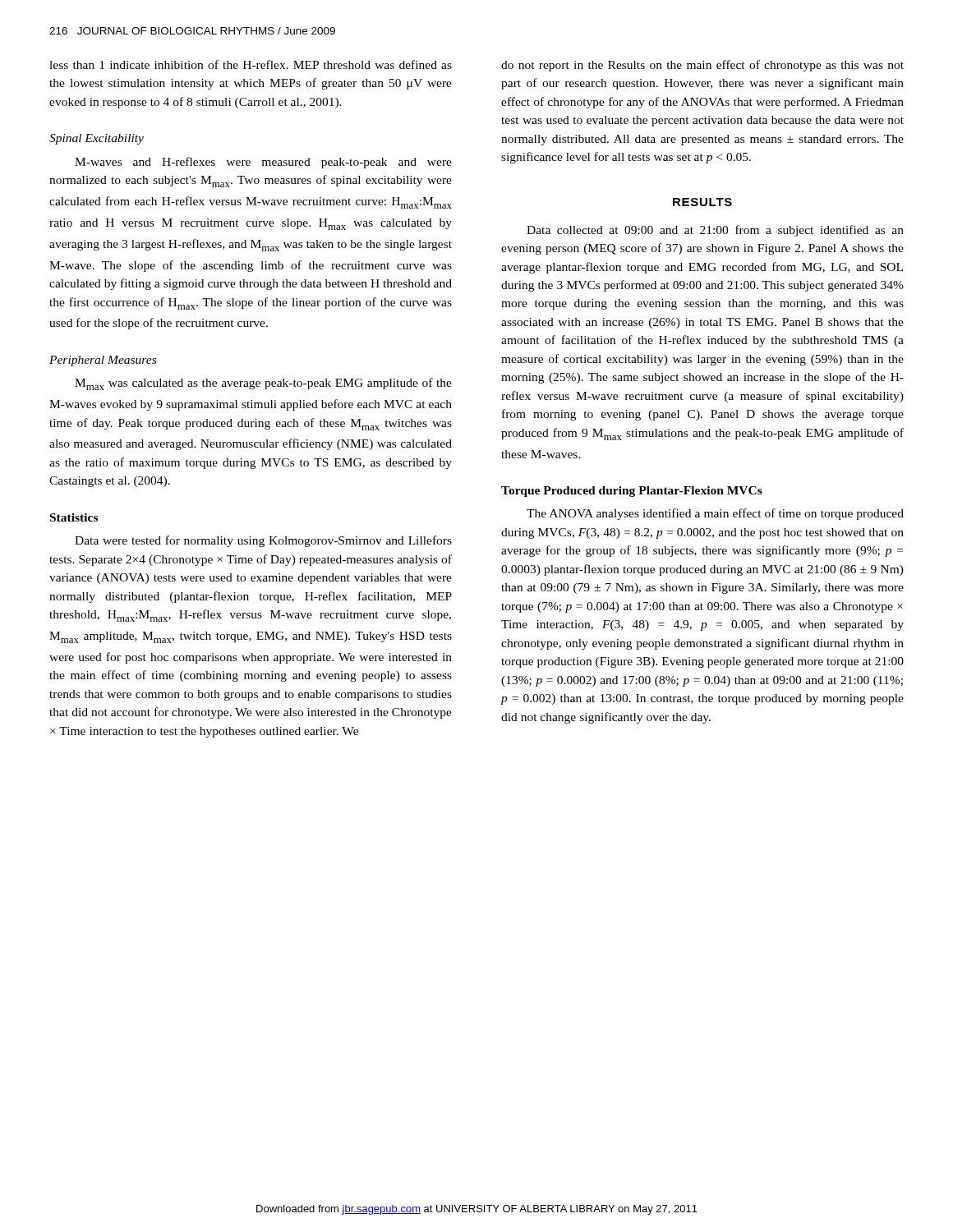Locate the text "Spinal Excitability"
Screen dimensions: 1232x953
tap(96, 138)
